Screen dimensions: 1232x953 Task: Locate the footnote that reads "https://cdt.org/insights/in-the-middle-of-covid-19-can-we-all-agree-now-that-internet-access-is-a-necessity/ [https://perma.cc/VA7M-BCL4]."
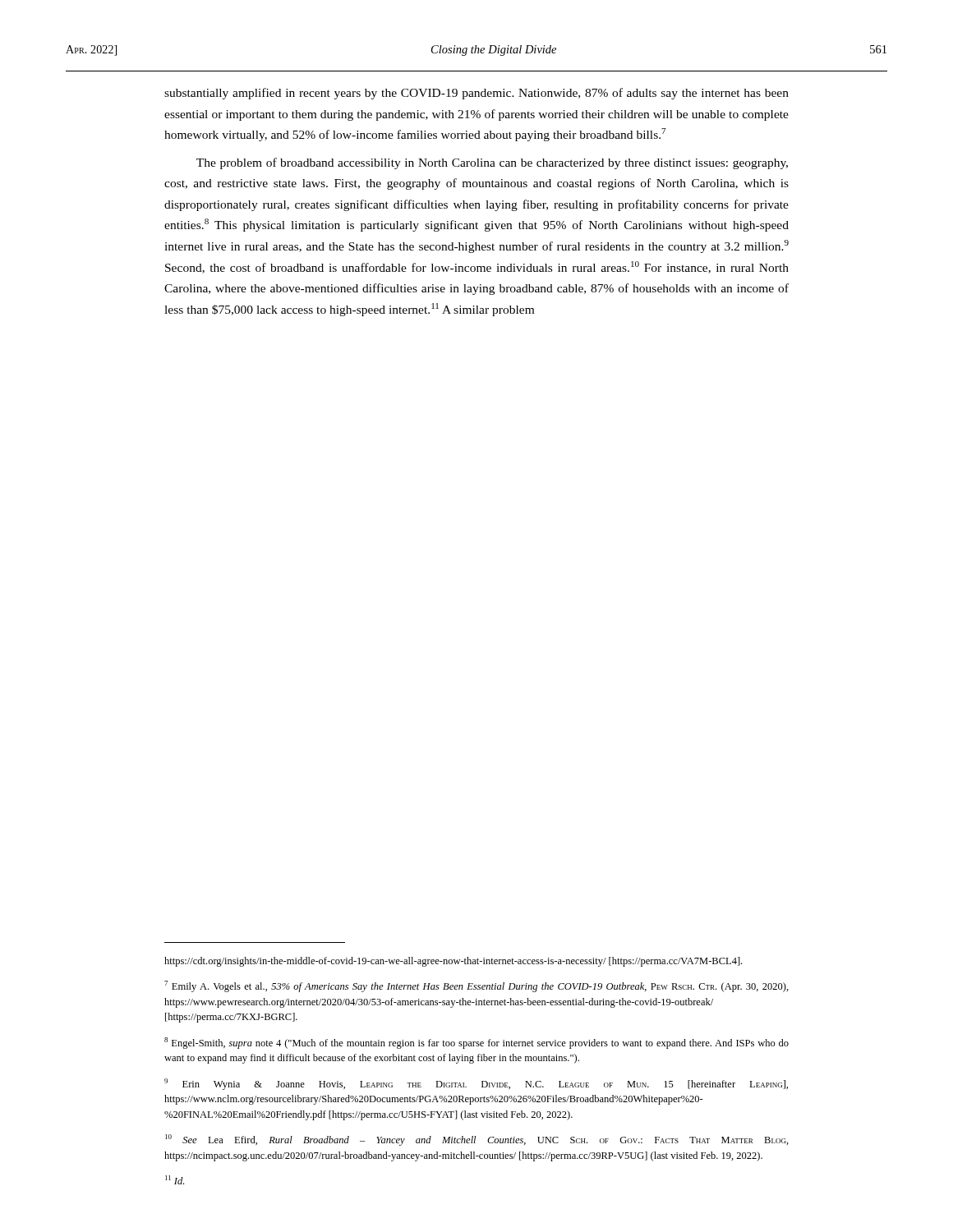click(476, 961)
